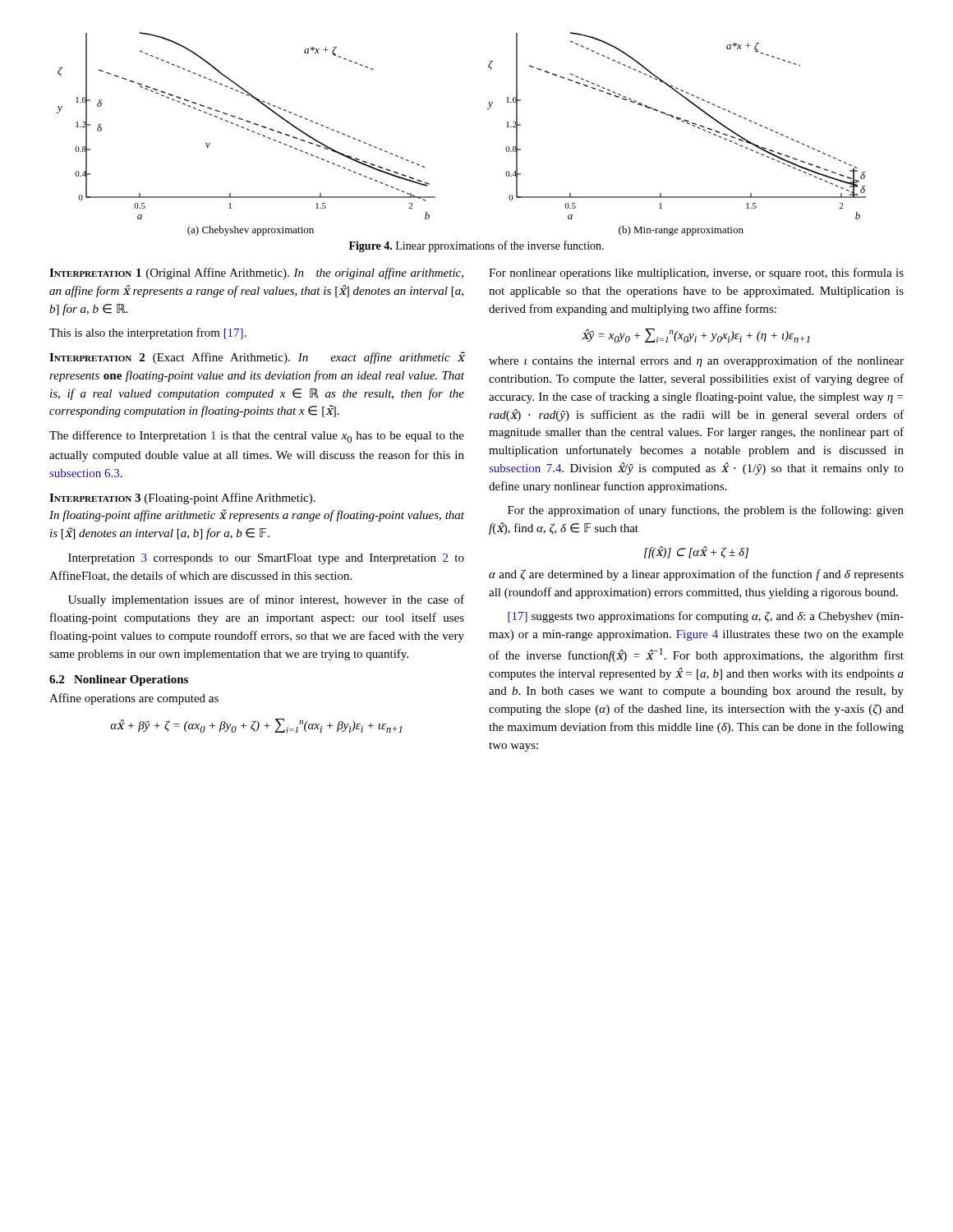Point to the text starting "This is also the interpretation from [17]."
The height and width of the screenshot is (1232, 953).
257,334
